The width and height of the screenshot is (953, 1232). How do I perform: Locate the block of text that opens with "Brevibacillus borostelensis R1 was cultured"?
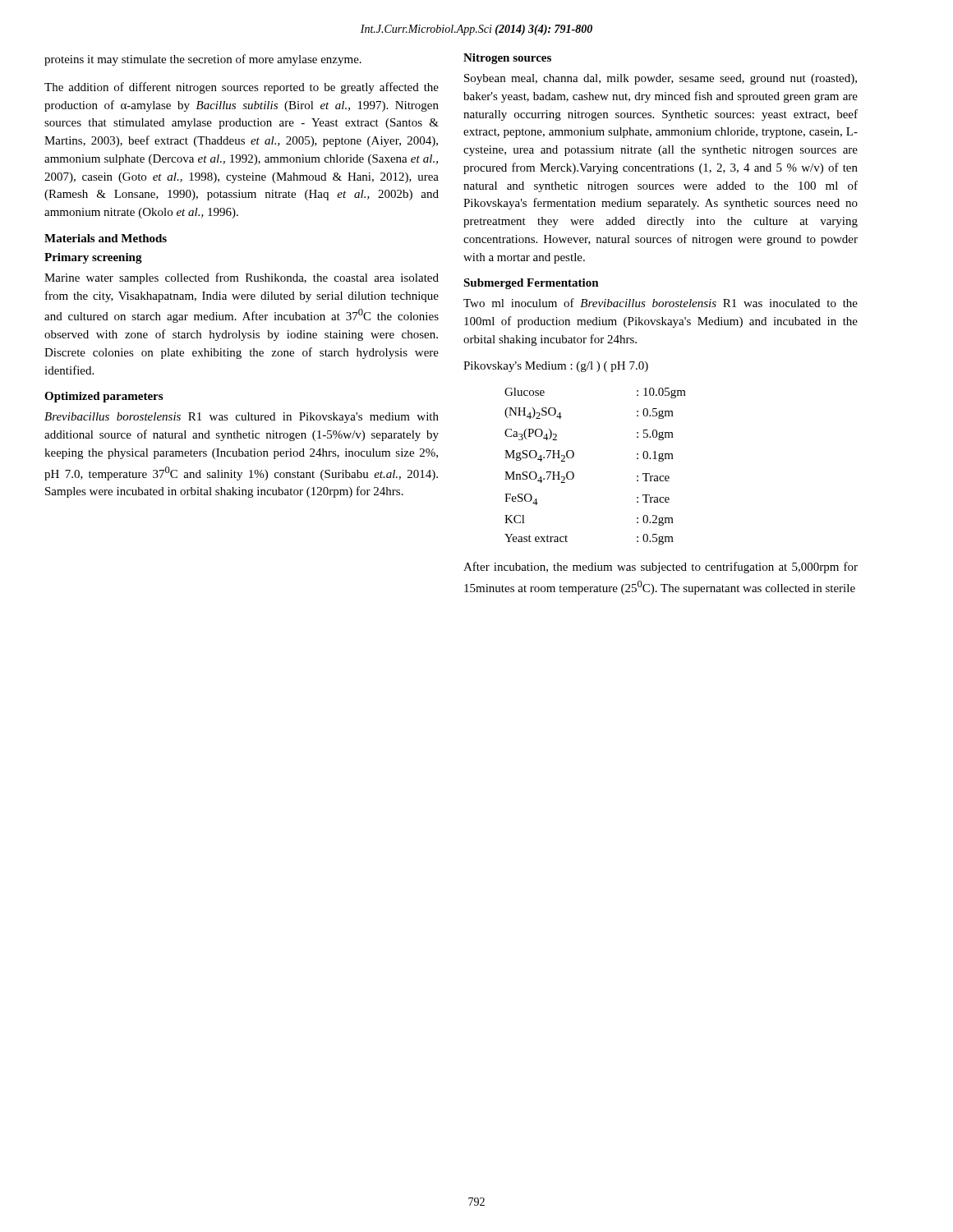coord(242,455)
